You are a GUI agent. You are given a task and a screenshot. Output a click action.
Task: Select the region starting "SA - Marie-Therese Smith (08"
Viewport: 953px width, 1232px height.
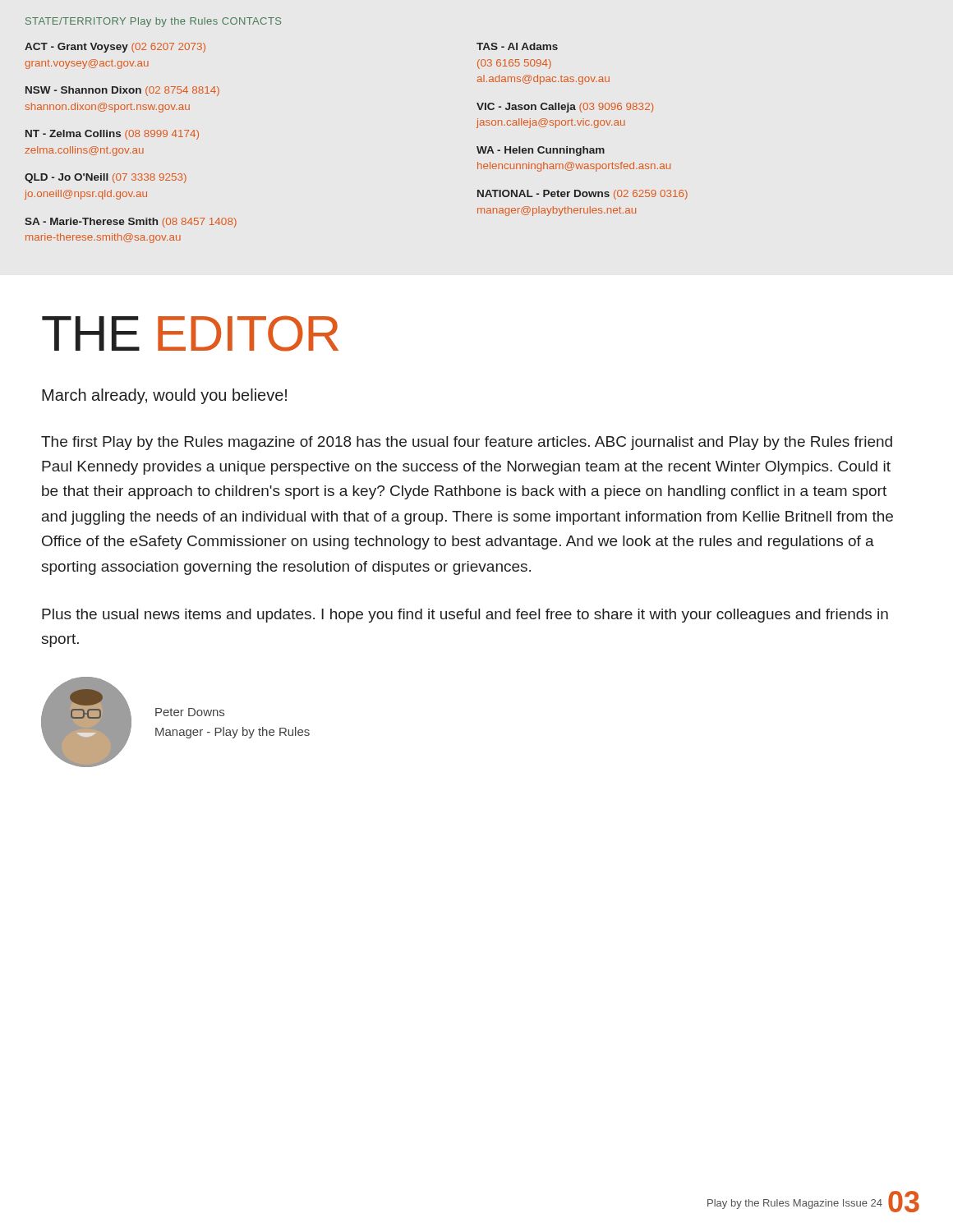(x=242, y=230)
